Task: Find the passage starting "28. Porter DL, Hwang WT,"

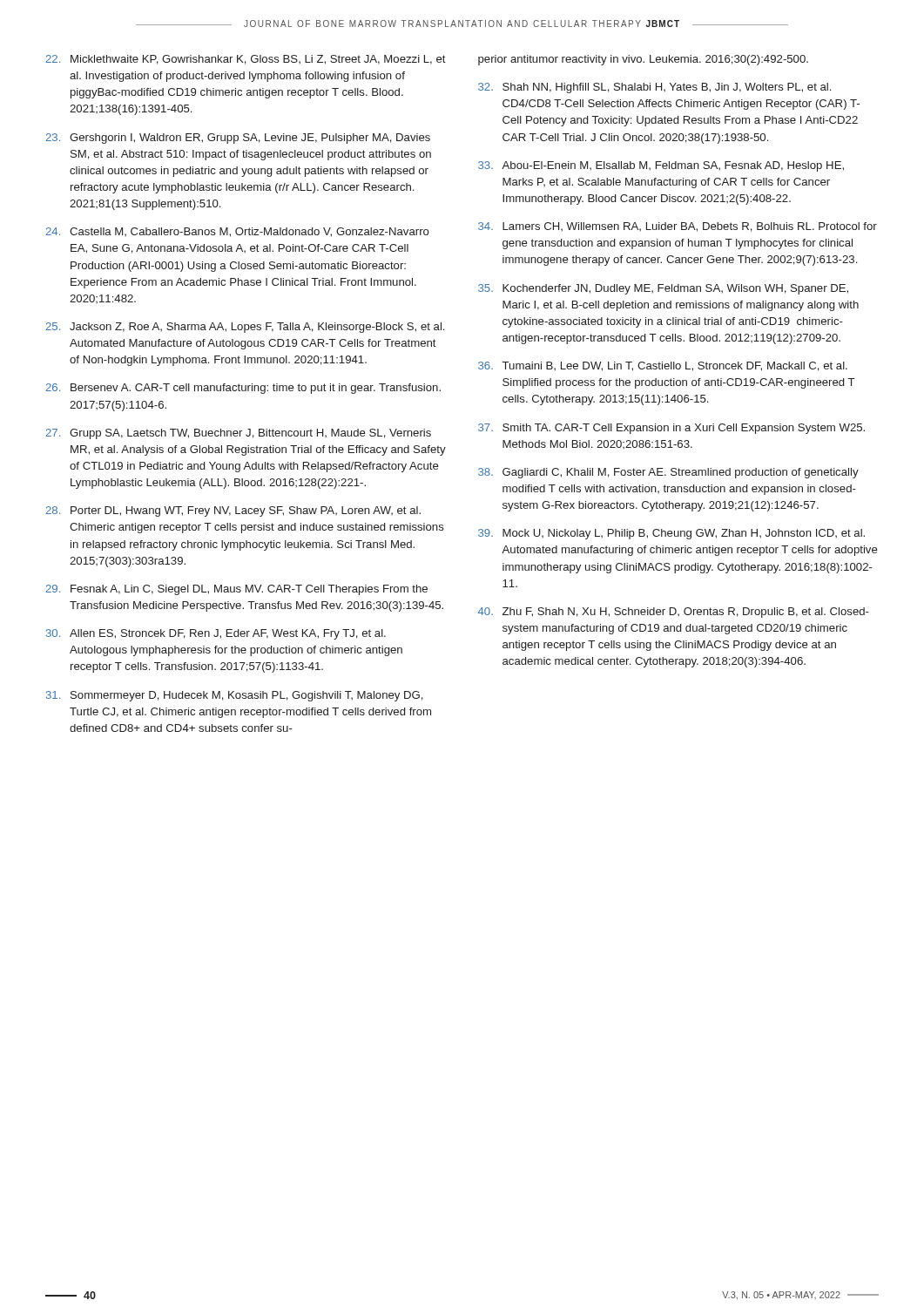Action: (x=246, y=535)
